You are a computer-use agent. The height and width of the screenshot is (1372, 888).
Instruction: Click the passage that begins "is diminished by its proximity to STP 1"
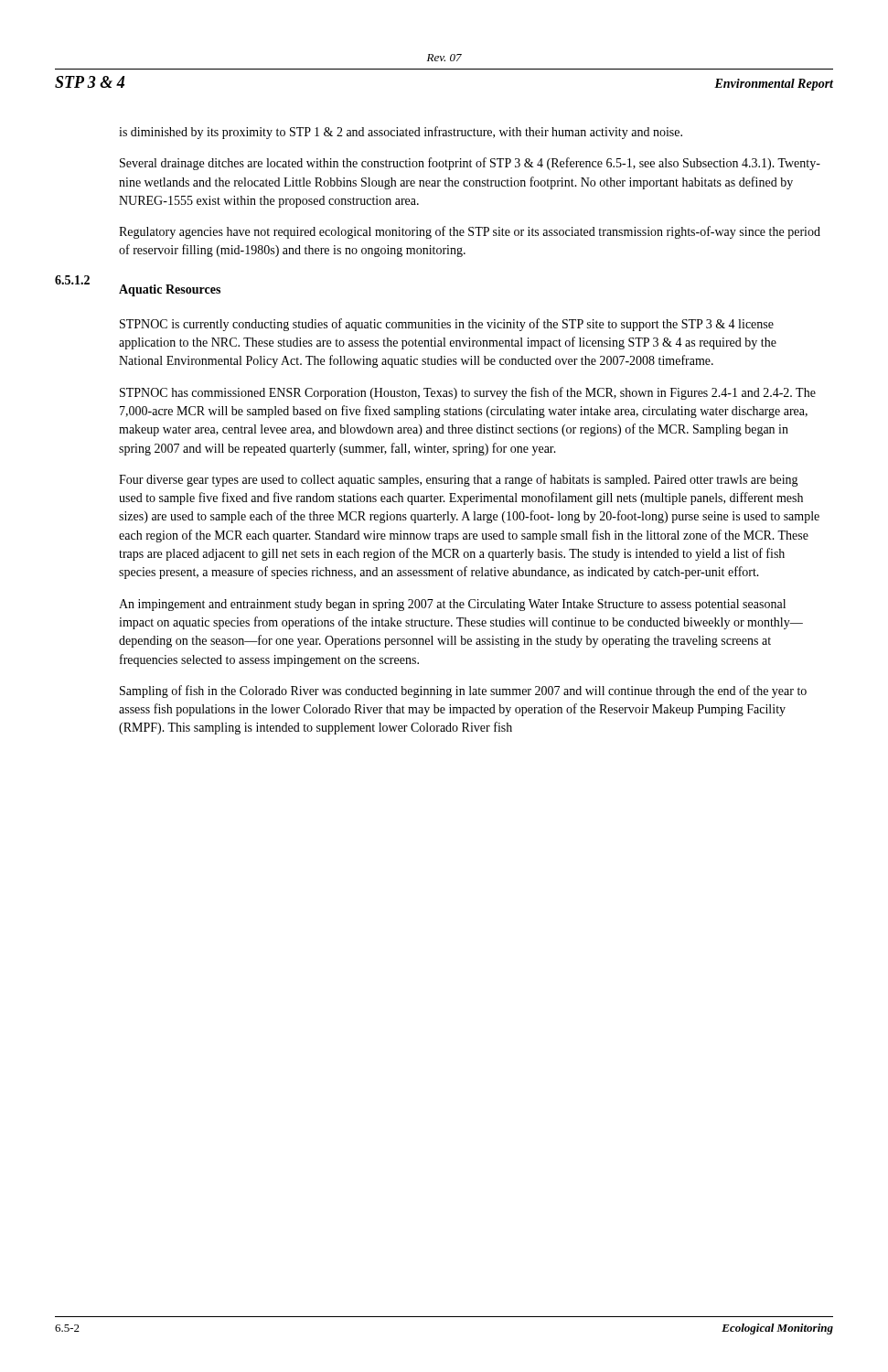tap(401, 132)
